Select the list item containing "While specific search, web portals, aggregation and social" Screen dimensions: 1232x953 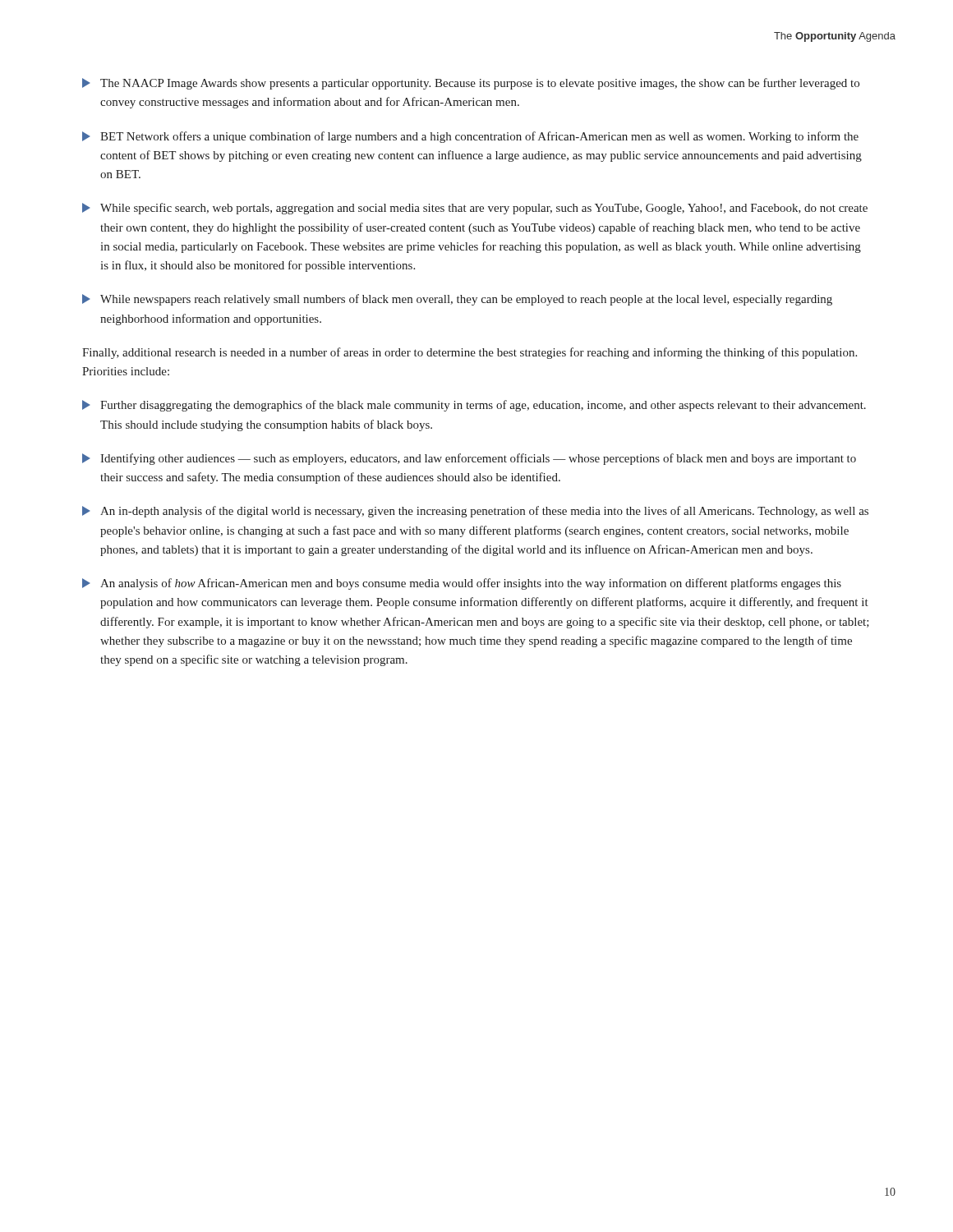[x=476, y=237]
